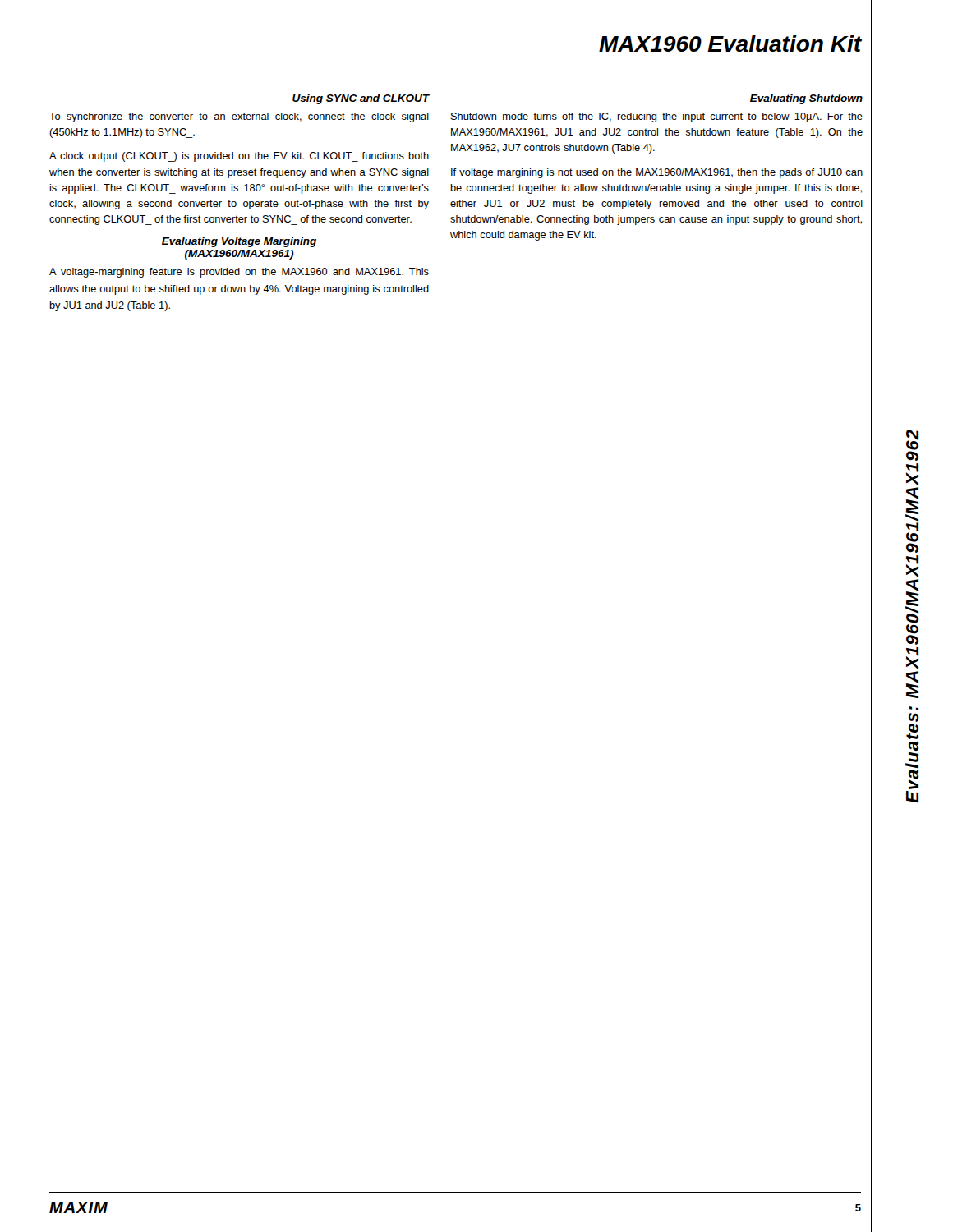Locate the section header that says "Using SYNC and CLKOUT"
Viewport: 953px width, 1232px height.
coord(360,98)
